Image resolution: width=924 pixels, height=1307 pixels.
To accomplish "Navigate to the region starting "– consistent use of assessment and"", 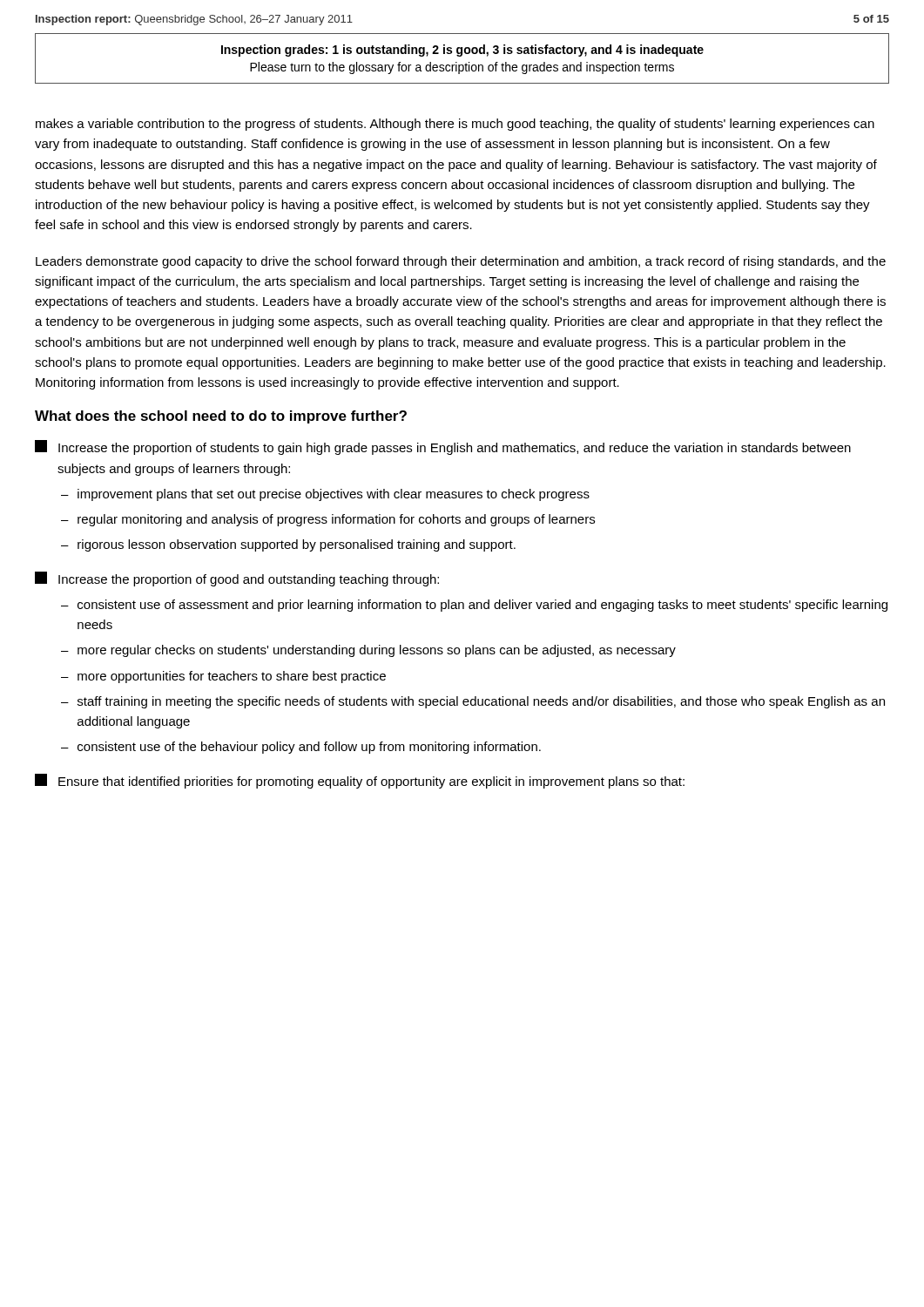I will (475, 614).
